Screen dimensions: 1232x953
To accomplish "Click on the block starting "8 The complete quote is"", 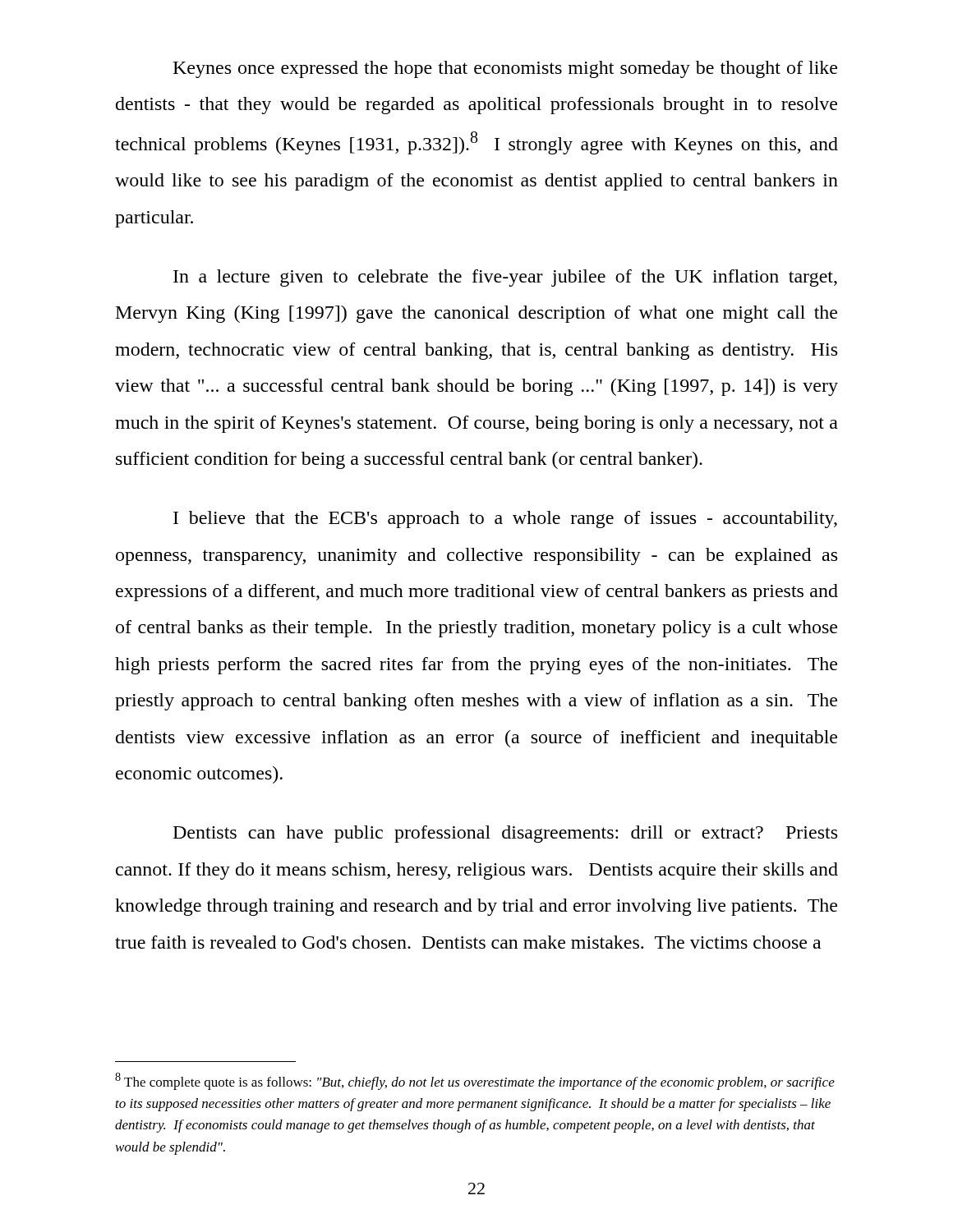I will 475,1112.
